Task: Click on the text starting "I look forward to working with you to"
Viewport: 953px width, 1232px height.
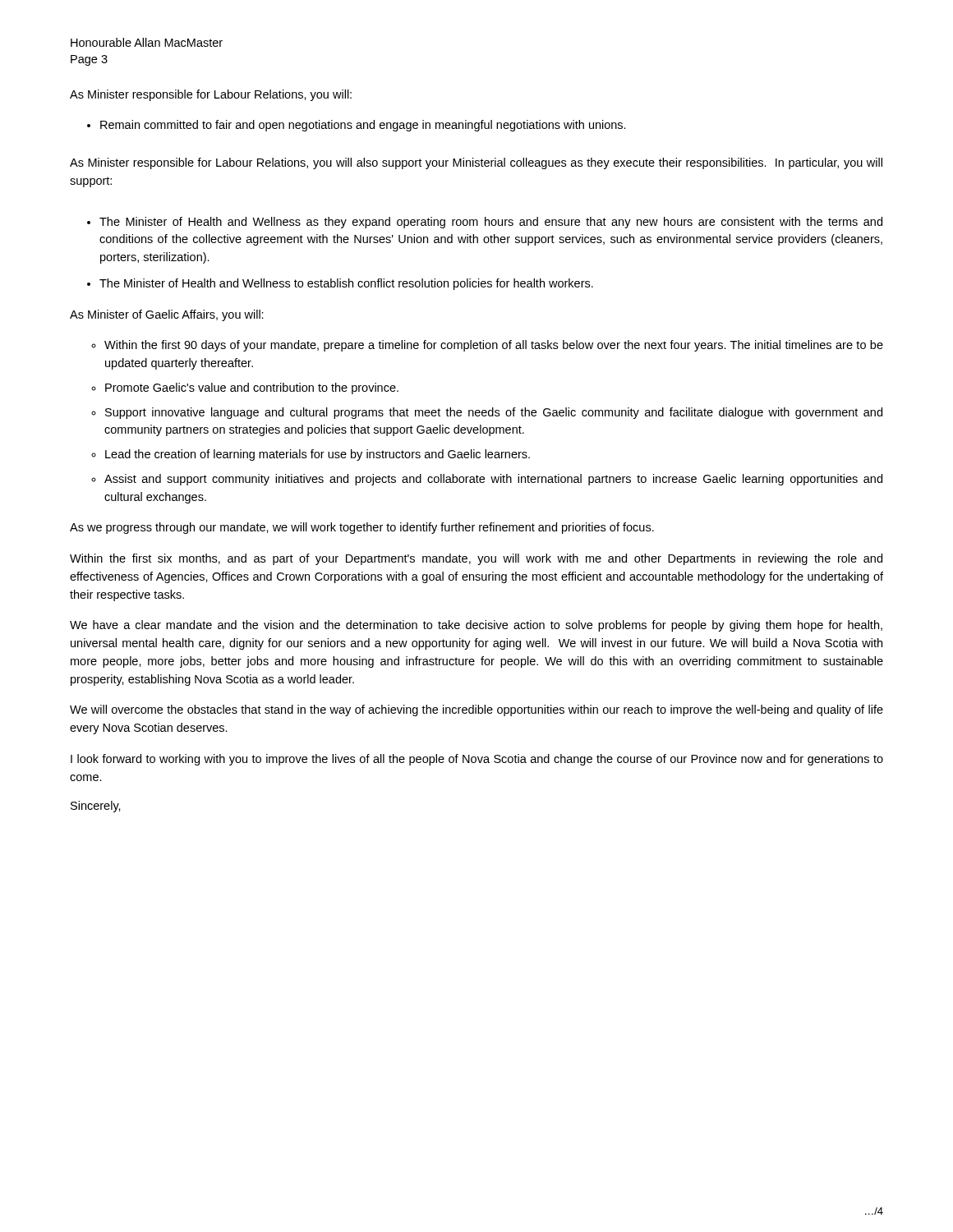Action: coord(476,768)
